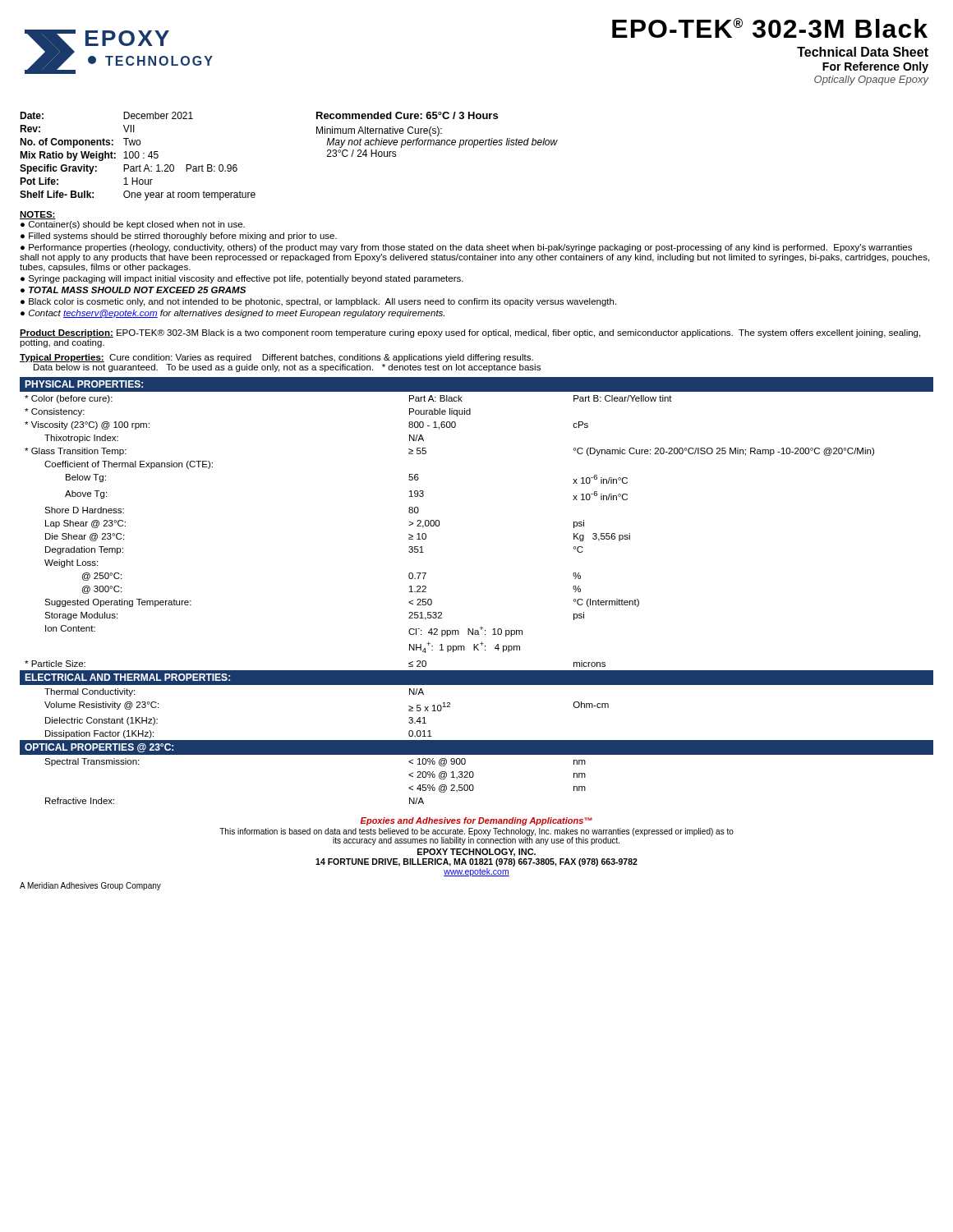Where is the passage that starts "Typical Properties: Cure"?
This screenshot has width=953, height=1232.
pos(280,362)
